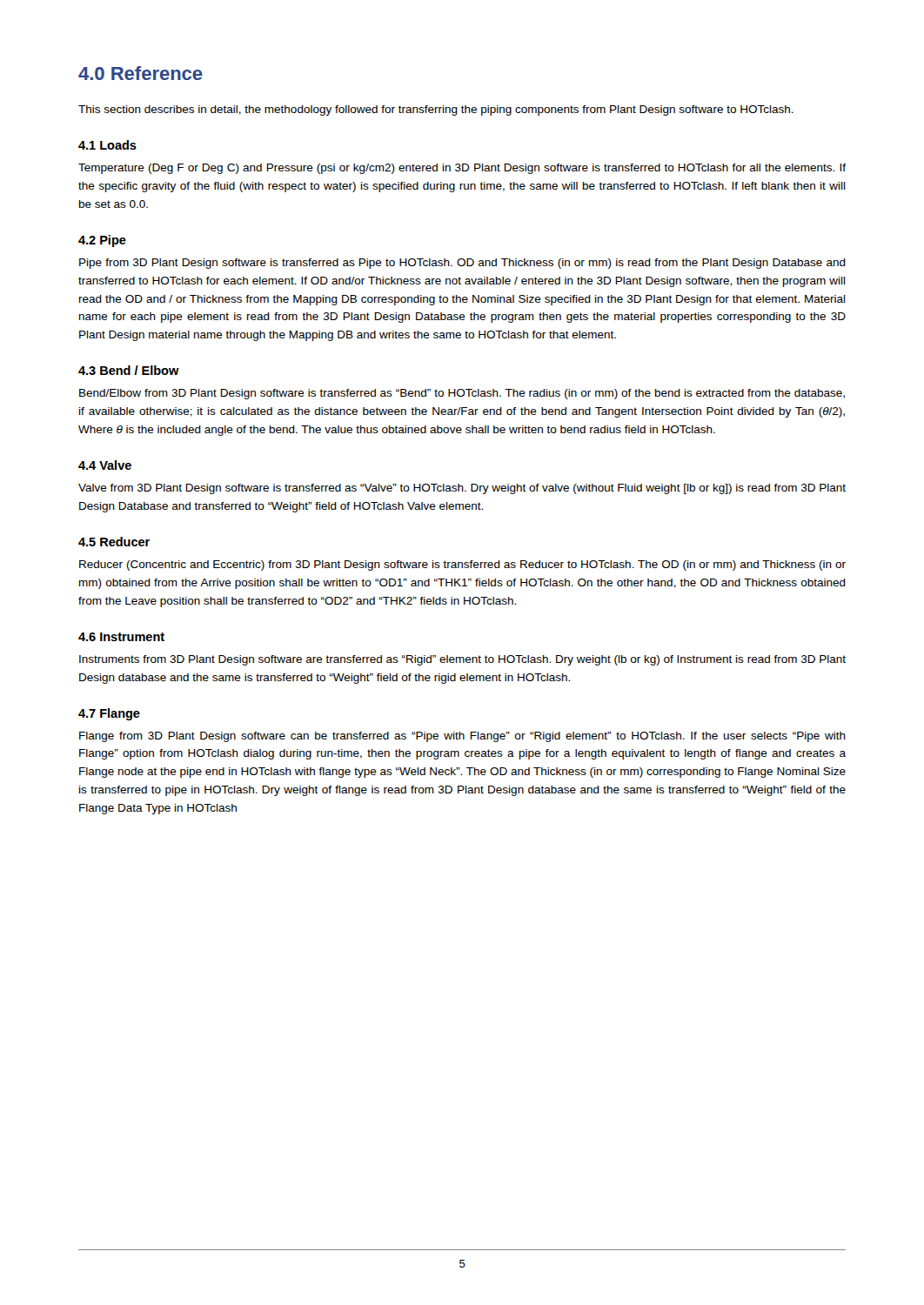Click on the block starting "4.1 Loads"
The height and width of the screenshot is (1305, 924).
pyautogui.click(x=107, y=145)
